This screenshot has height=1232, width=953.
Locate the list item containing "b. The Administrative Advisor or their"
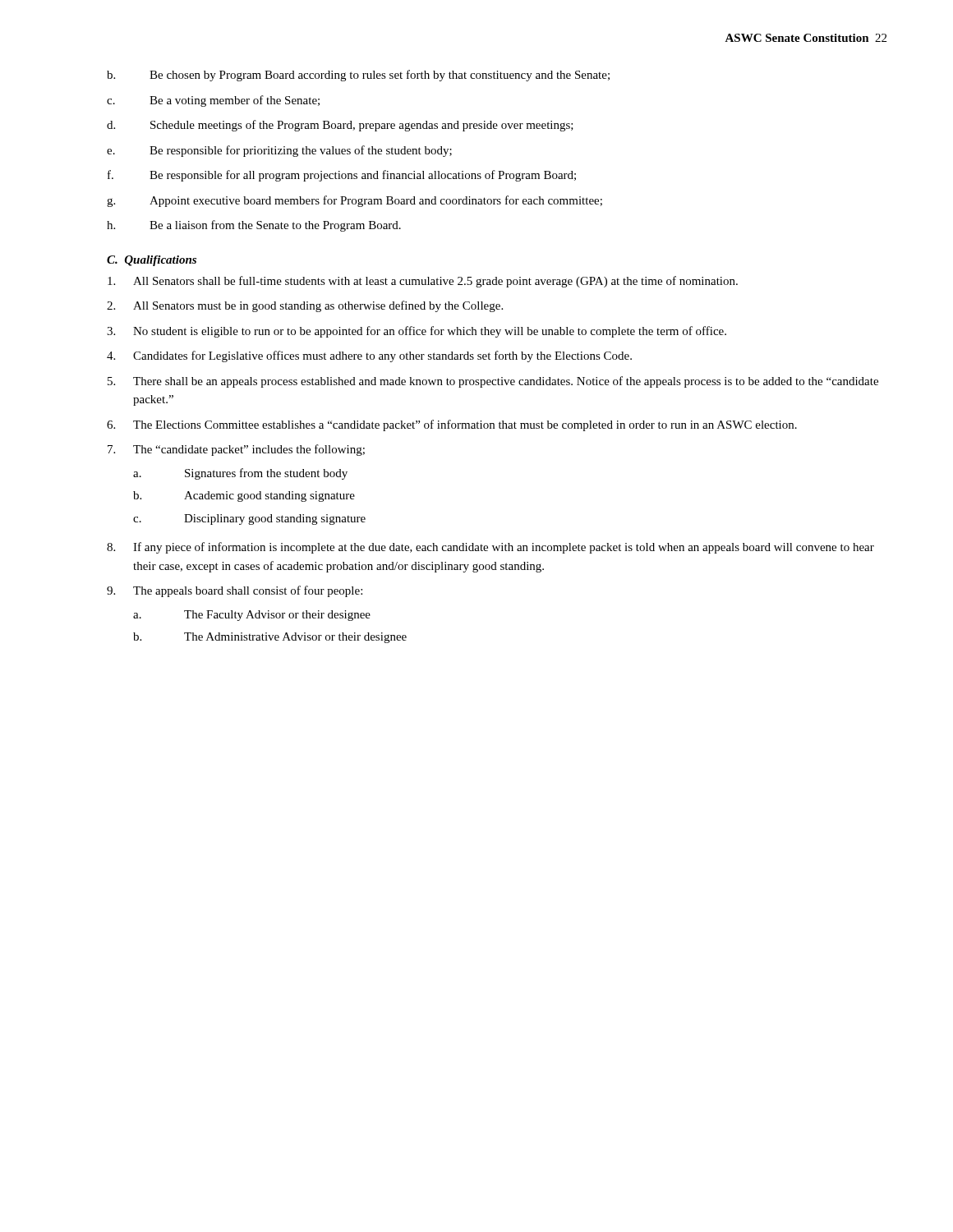[x=270, y=638]
